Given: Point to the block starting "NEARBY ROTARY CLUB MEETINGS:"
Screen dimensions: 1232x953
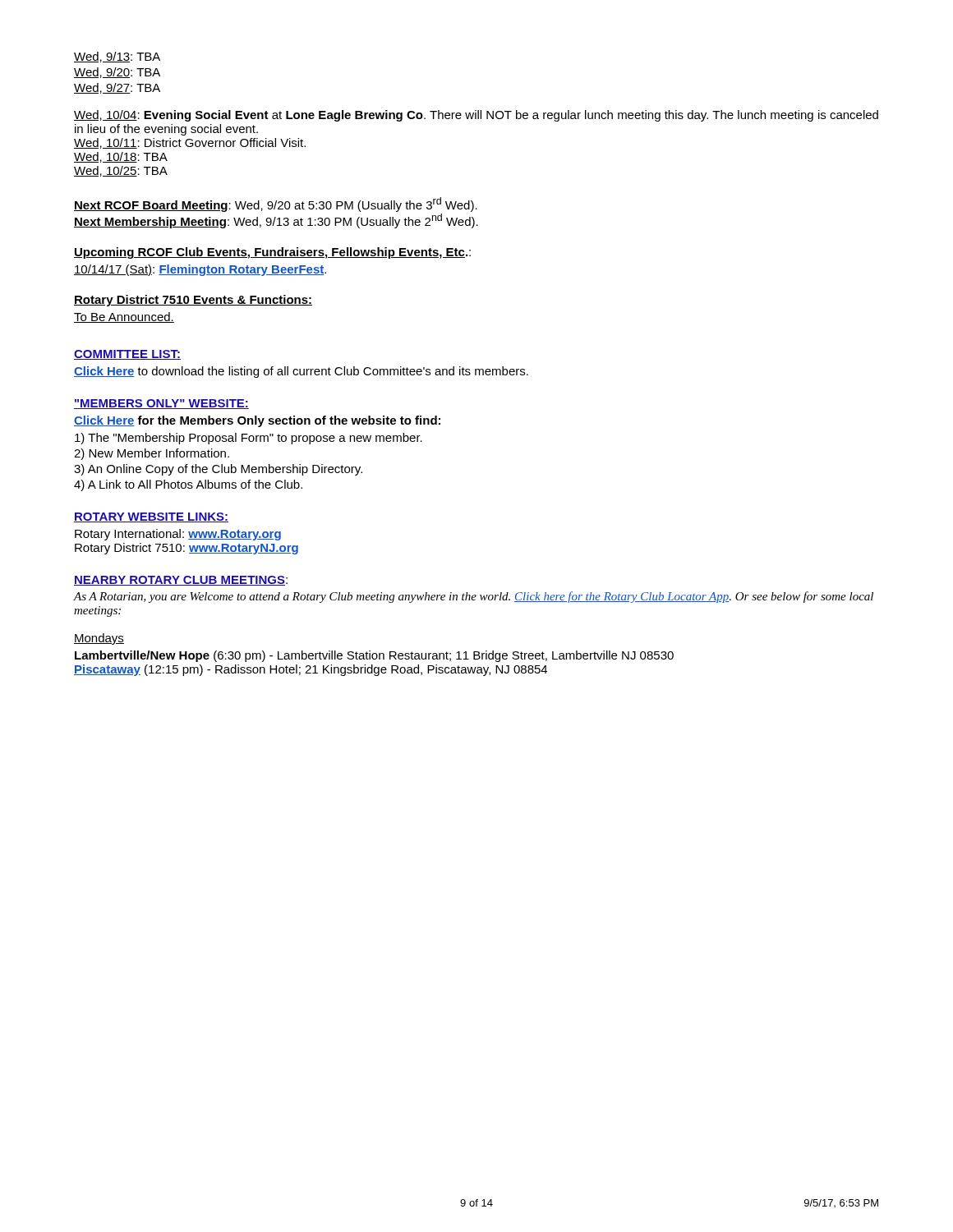Looking at the screenshot, I should pos(181,579).
